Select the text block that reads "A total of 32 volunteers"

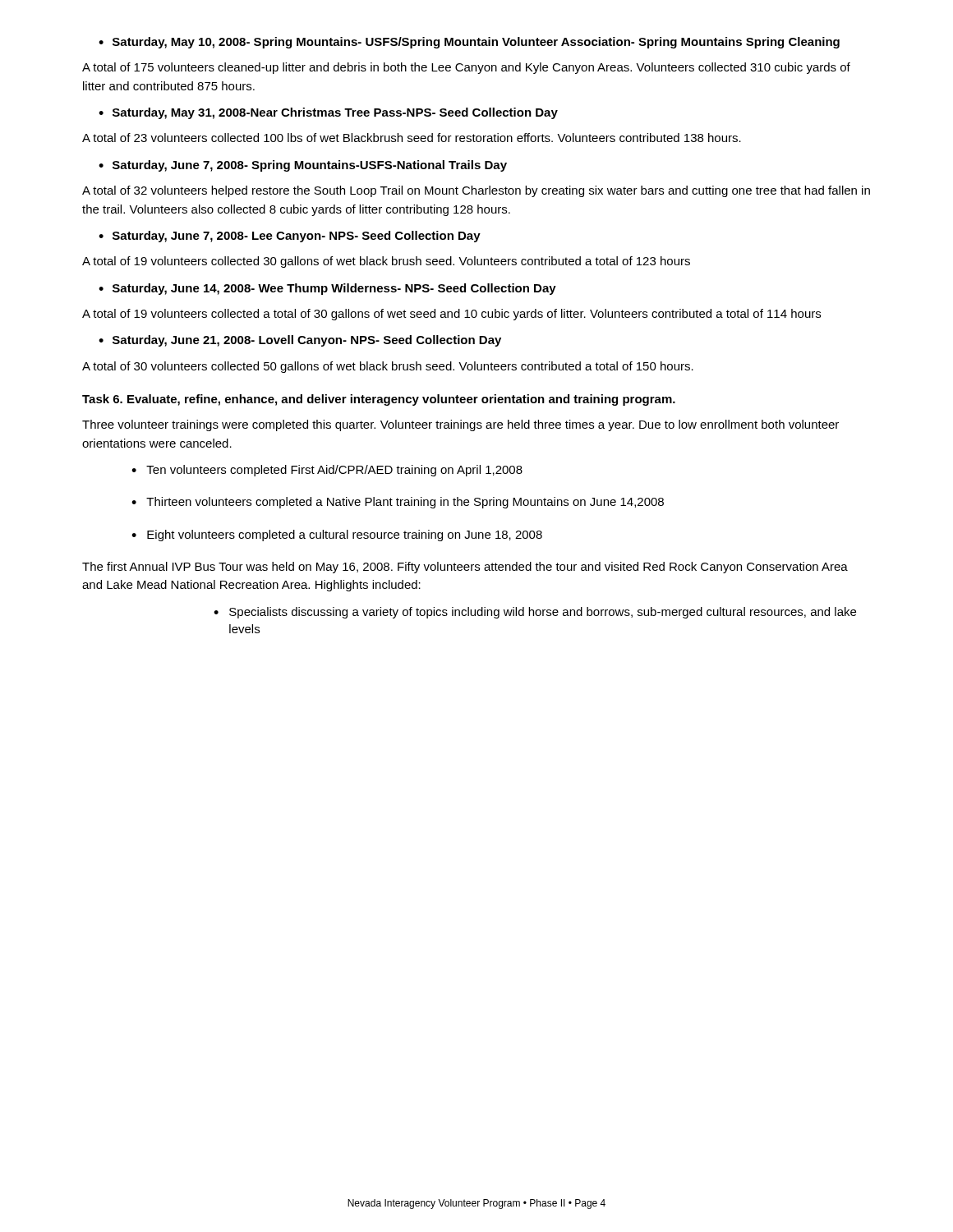(476, 199)
